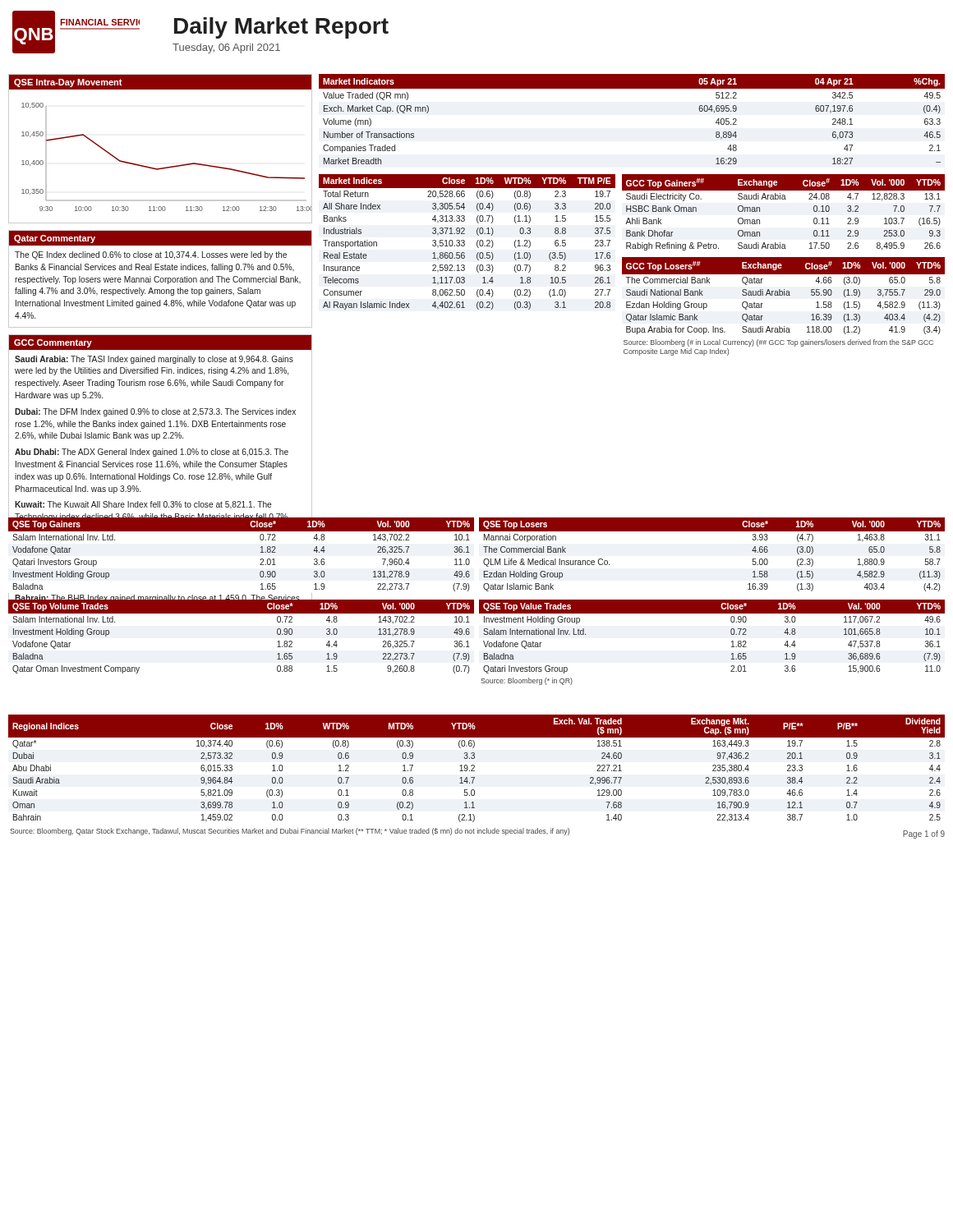Find the line chart
The height and width of the screenshot is (1232, 953).
coord(160,149)
